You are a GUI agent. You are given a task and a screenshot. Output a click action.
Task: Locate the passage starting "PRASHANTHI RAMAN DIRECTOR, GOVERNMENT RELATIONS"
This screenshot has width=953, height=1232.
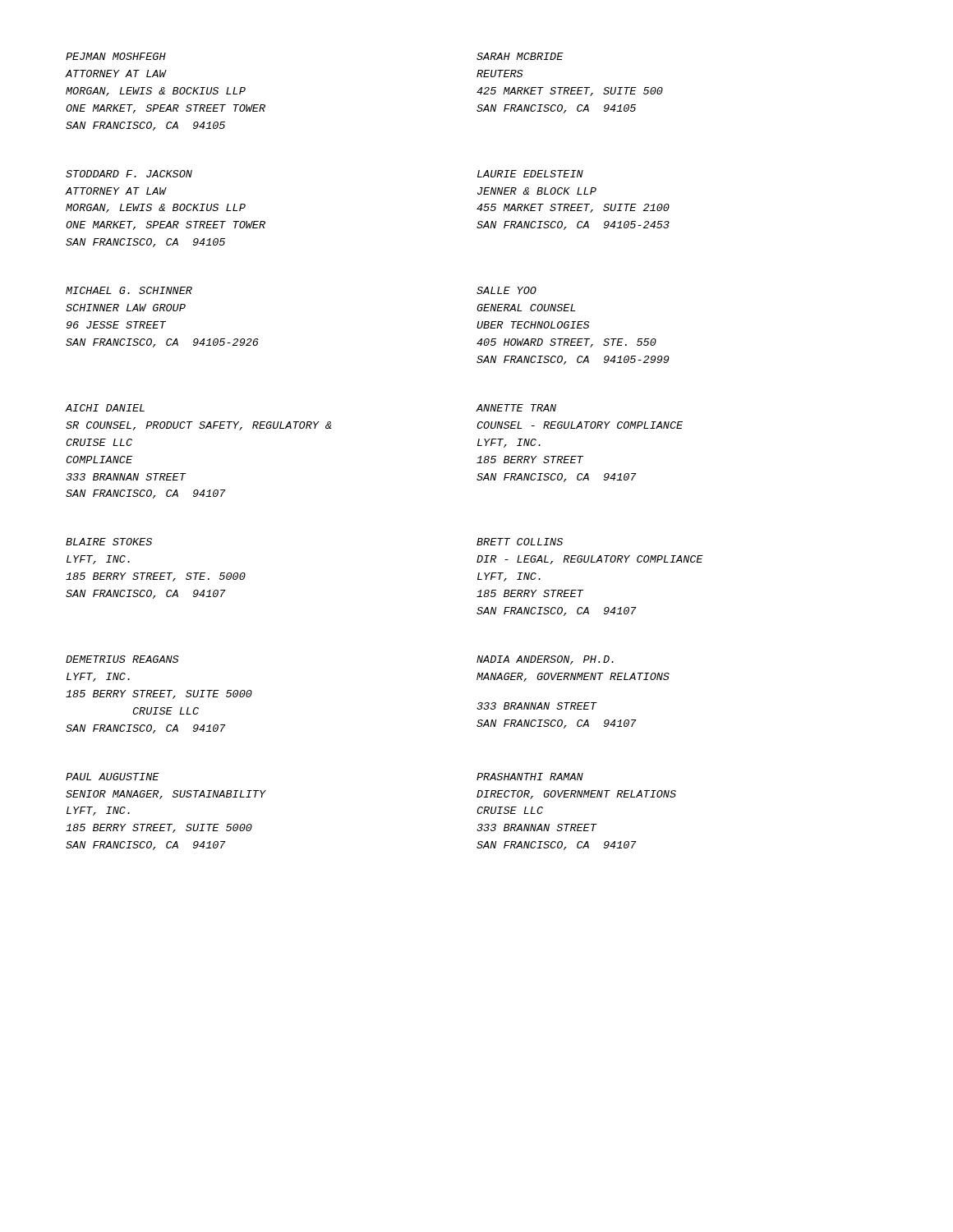pos(530,777)
